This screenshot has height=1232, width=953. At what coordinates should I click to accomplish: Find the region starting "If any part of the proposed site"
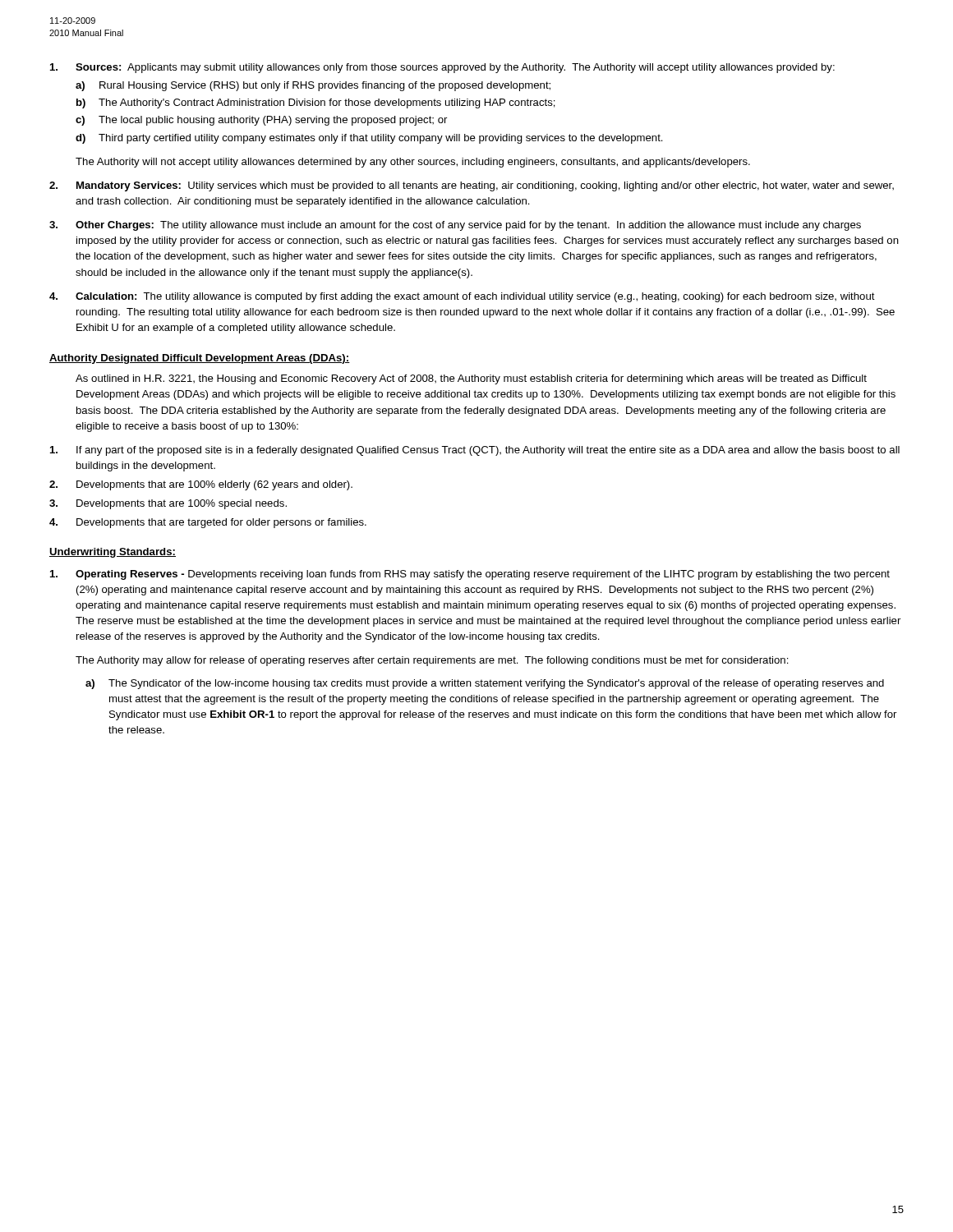(476, 457)
